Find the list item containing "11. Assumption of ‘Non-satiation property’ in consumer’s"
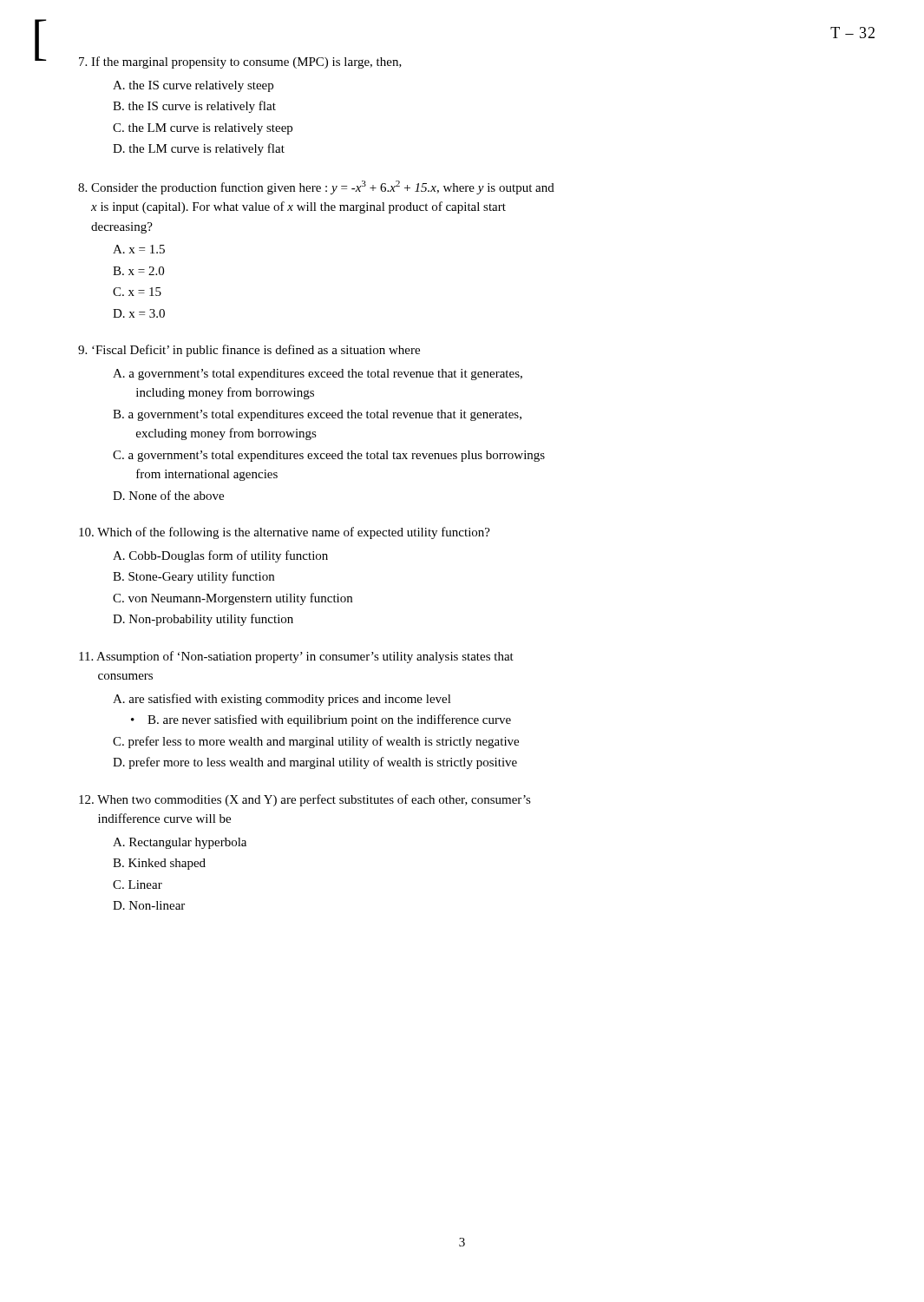Viewport: 924px width, 1302px height. click(475, 709)
